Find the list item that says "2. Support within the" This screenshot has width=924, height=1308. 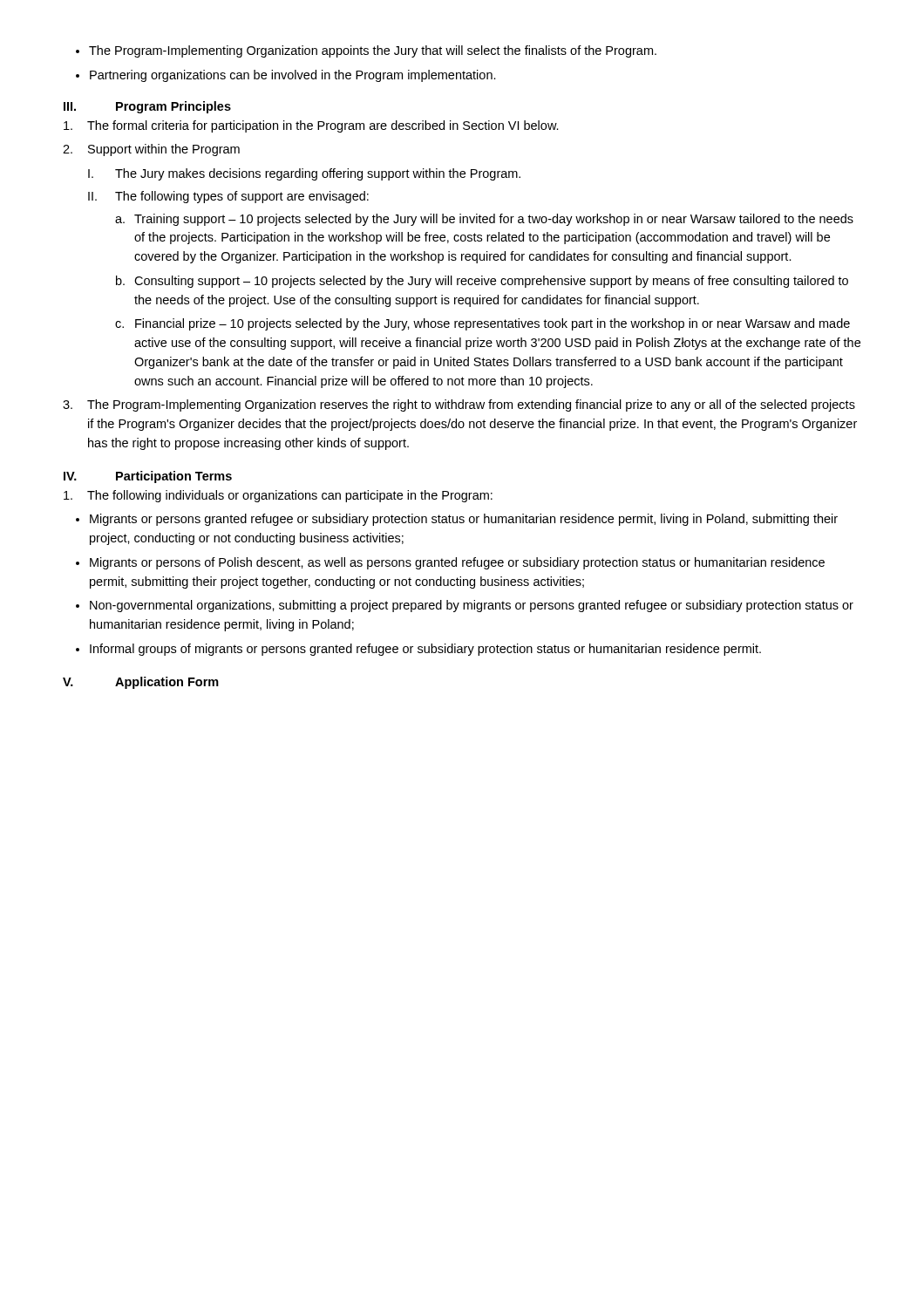[x=151, y=150]
